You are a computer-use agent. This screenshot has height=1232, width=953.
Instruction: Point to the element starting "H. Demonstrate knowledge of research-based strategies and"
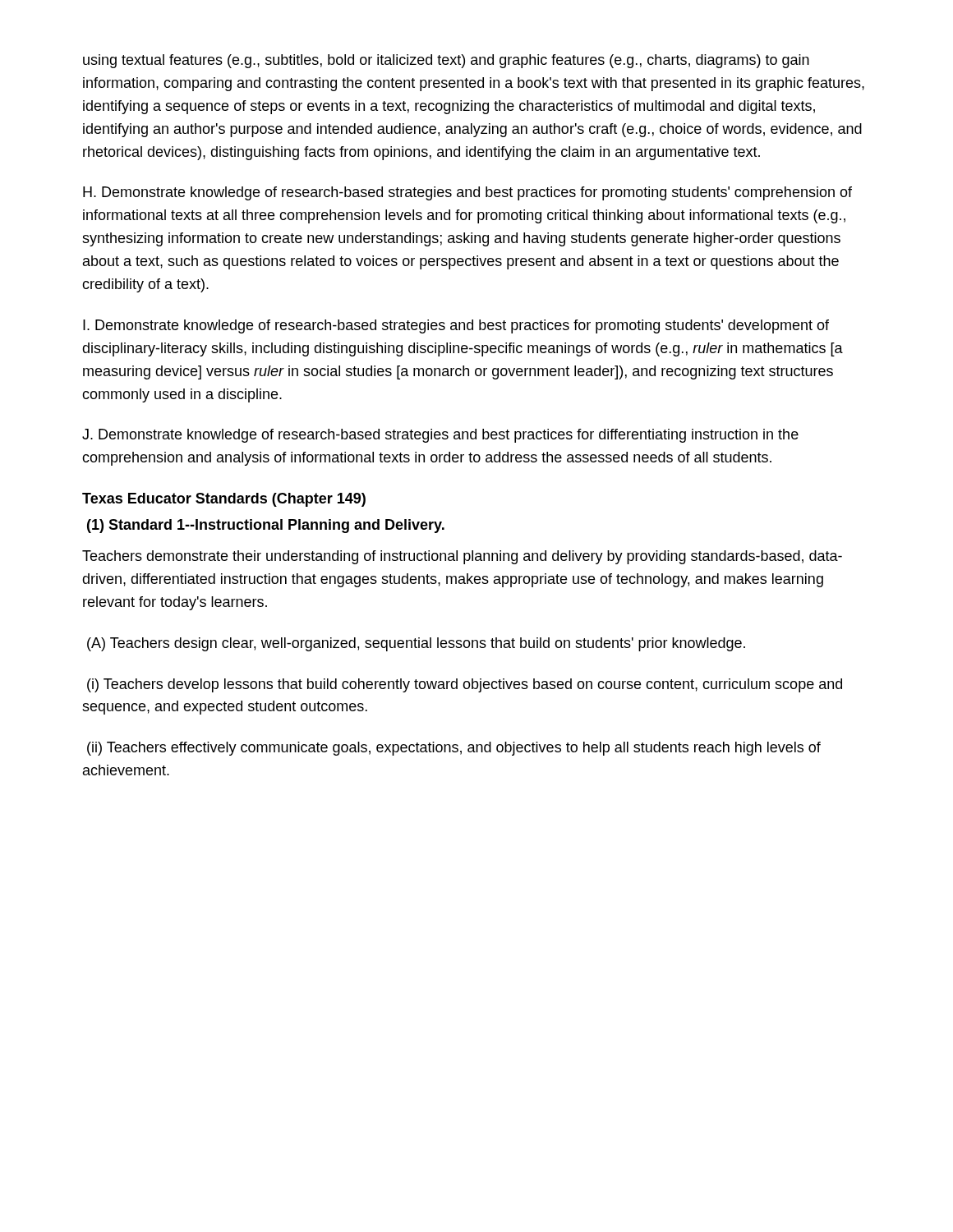click(x=467, y=238)
